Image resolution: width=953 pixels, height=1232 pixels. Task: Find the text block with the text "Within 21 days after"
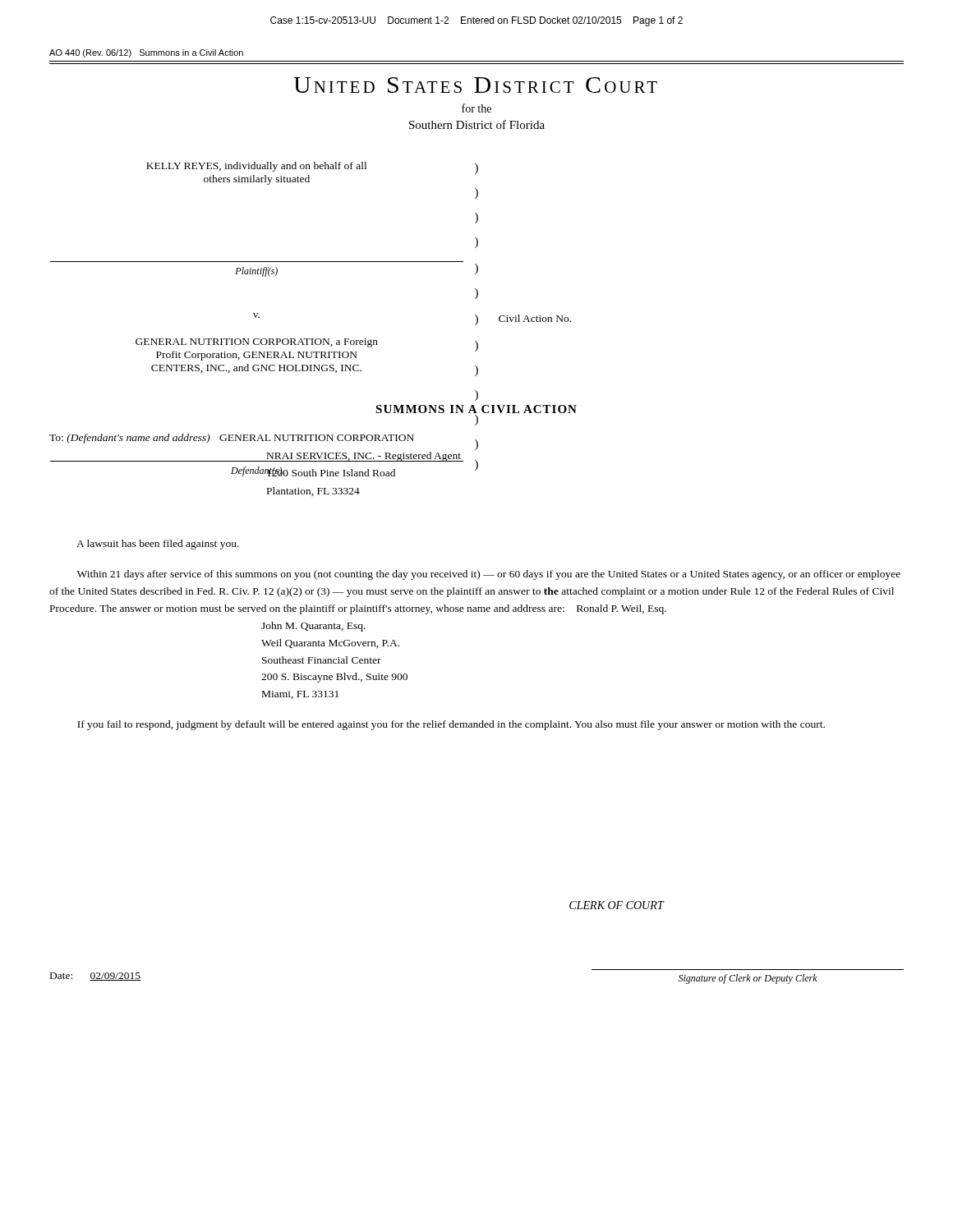(475, 591)
